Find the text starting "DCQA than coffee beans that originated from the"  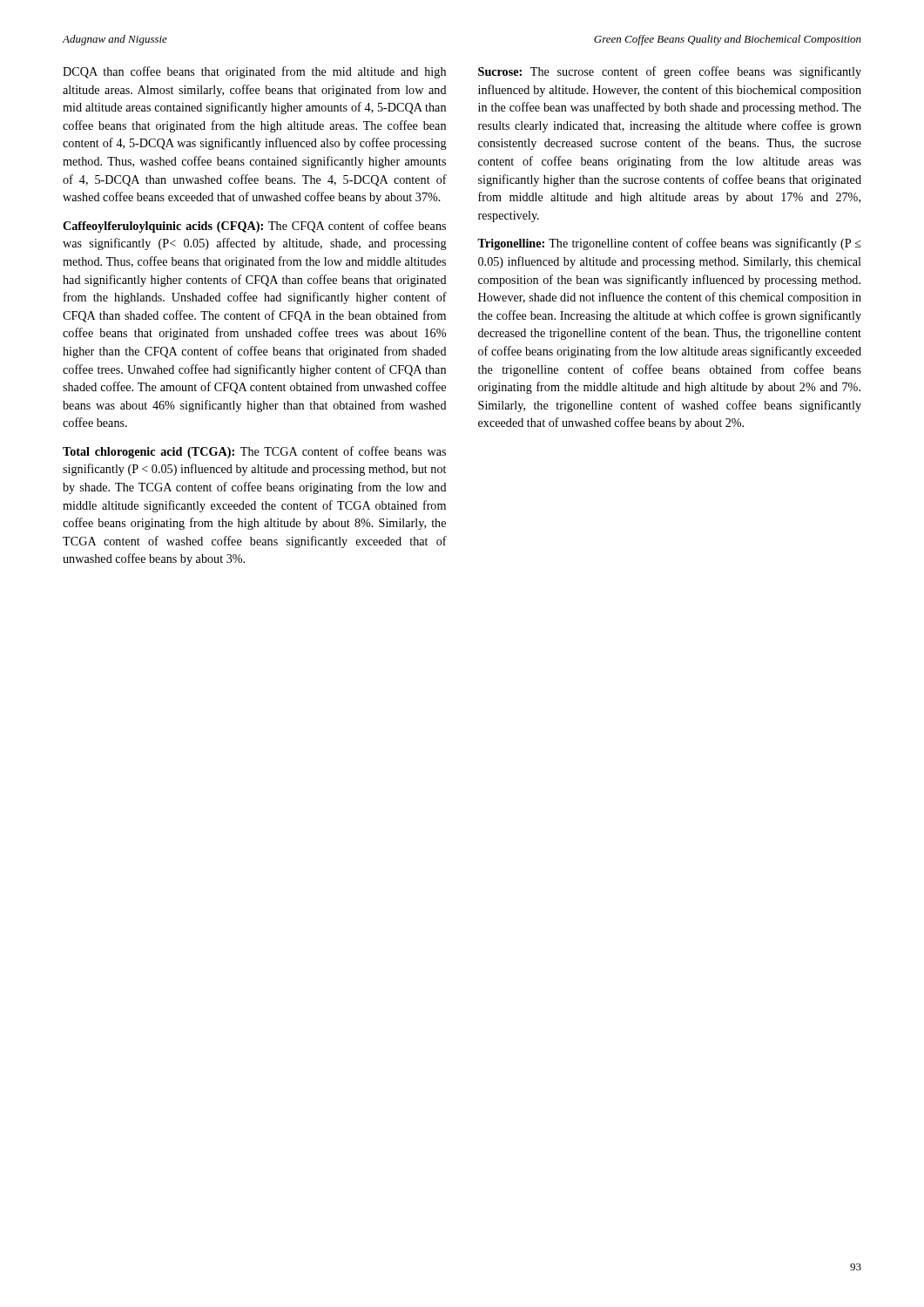[x=255, y=134]
